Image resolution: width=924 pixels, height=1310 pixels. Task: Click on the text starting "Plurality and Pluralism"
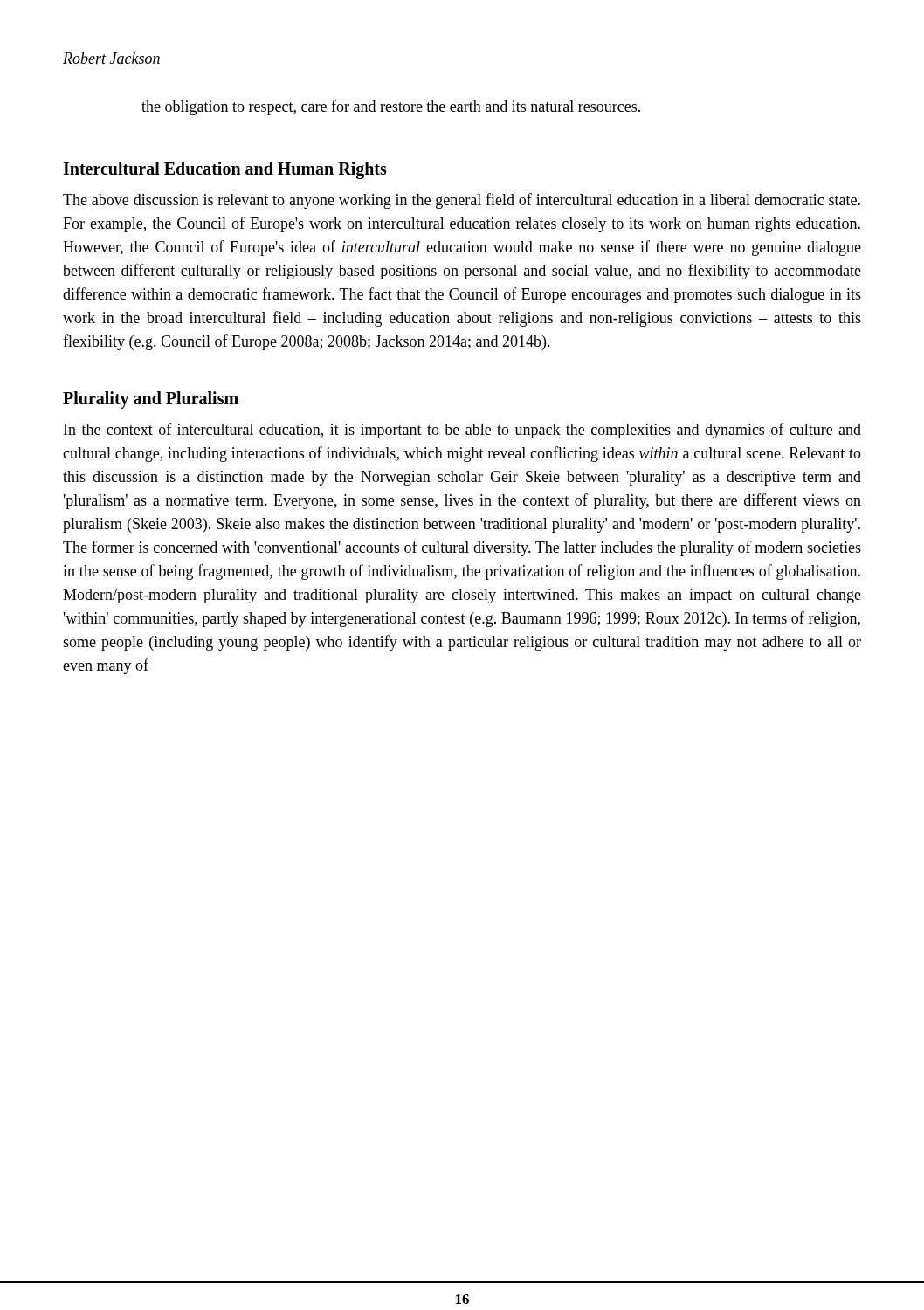[151, 398]
